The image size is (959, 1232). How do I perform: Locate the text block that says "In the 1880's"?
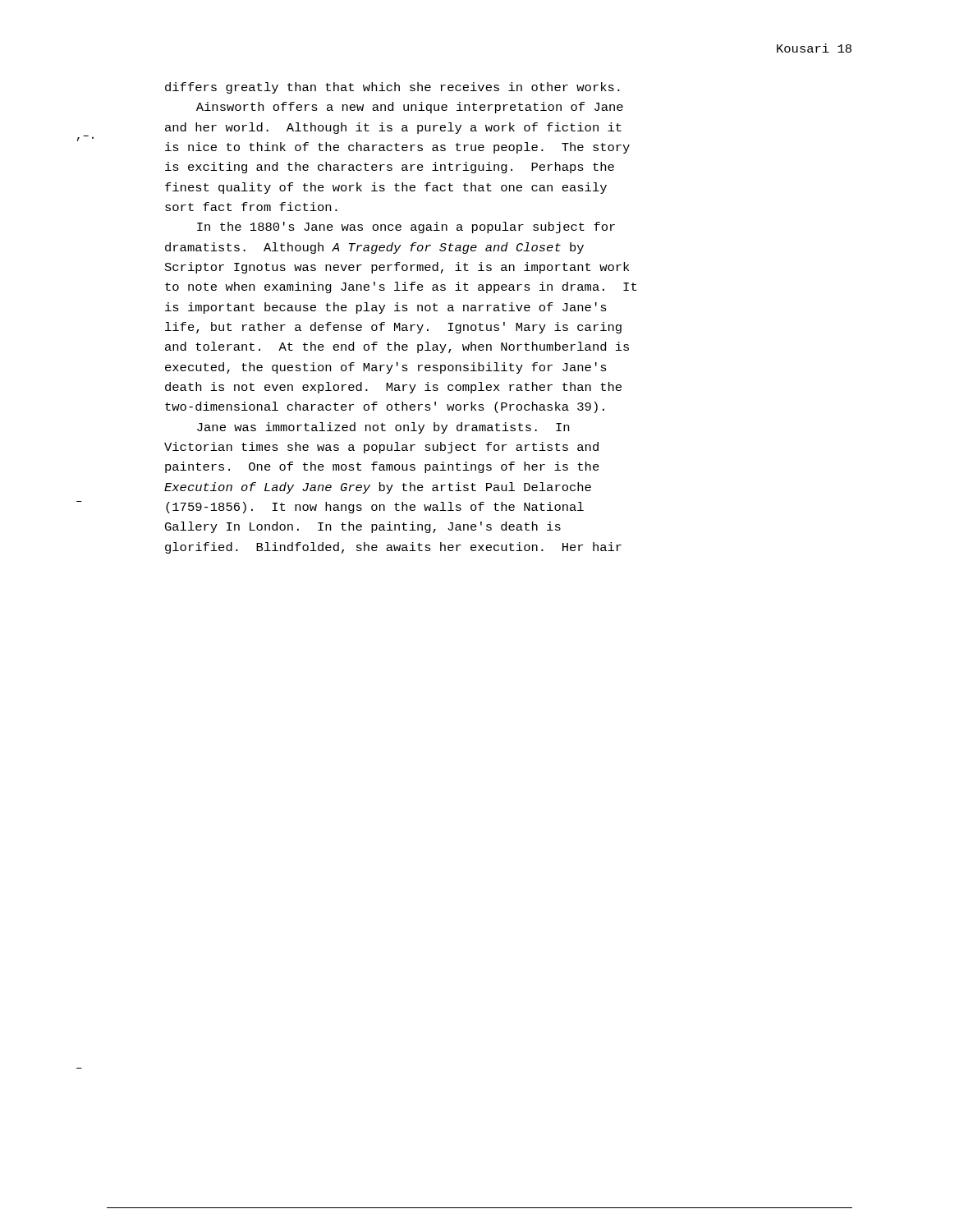pos(508,318)
